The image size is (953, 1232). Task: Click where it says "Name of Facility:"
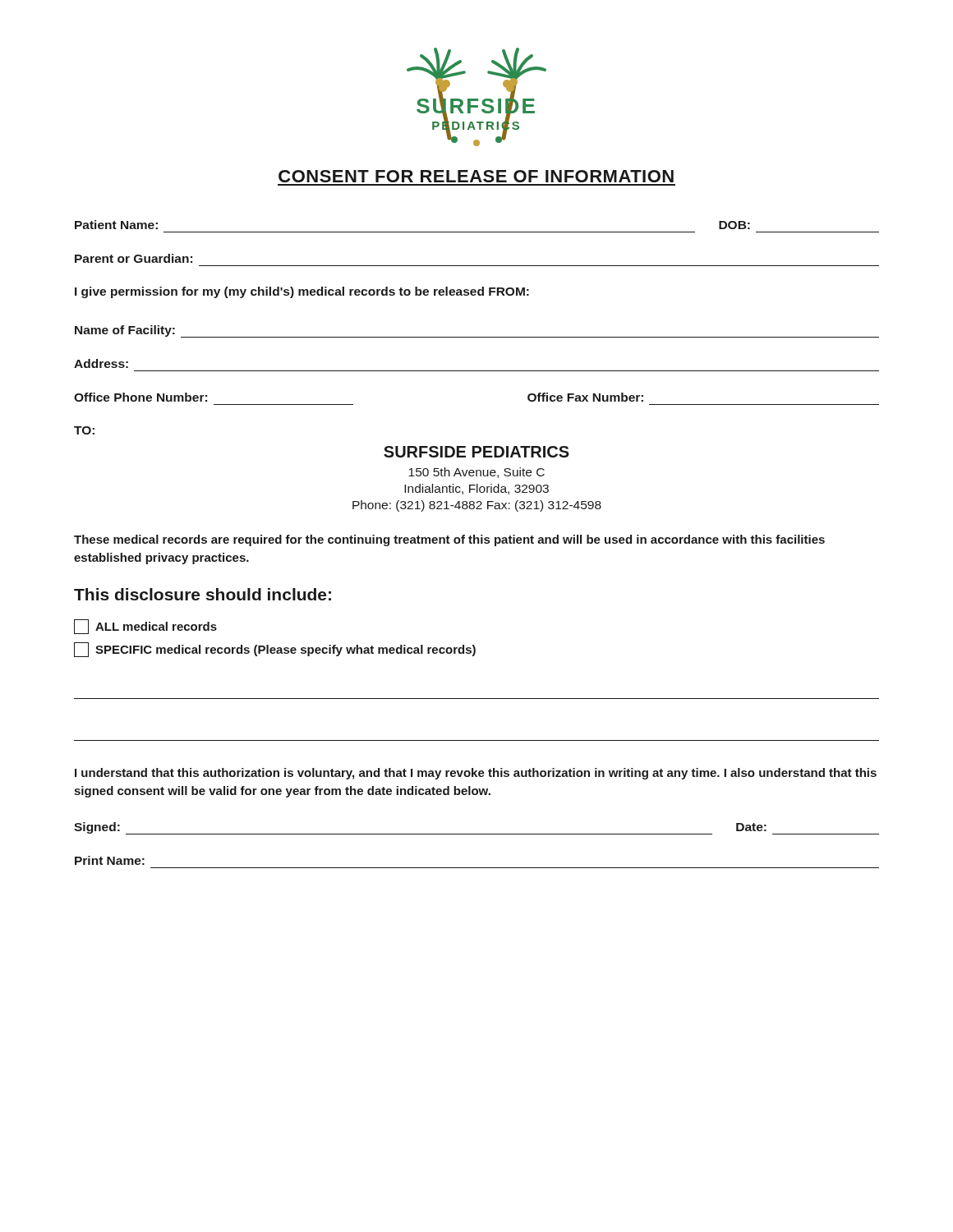(476, 330)
